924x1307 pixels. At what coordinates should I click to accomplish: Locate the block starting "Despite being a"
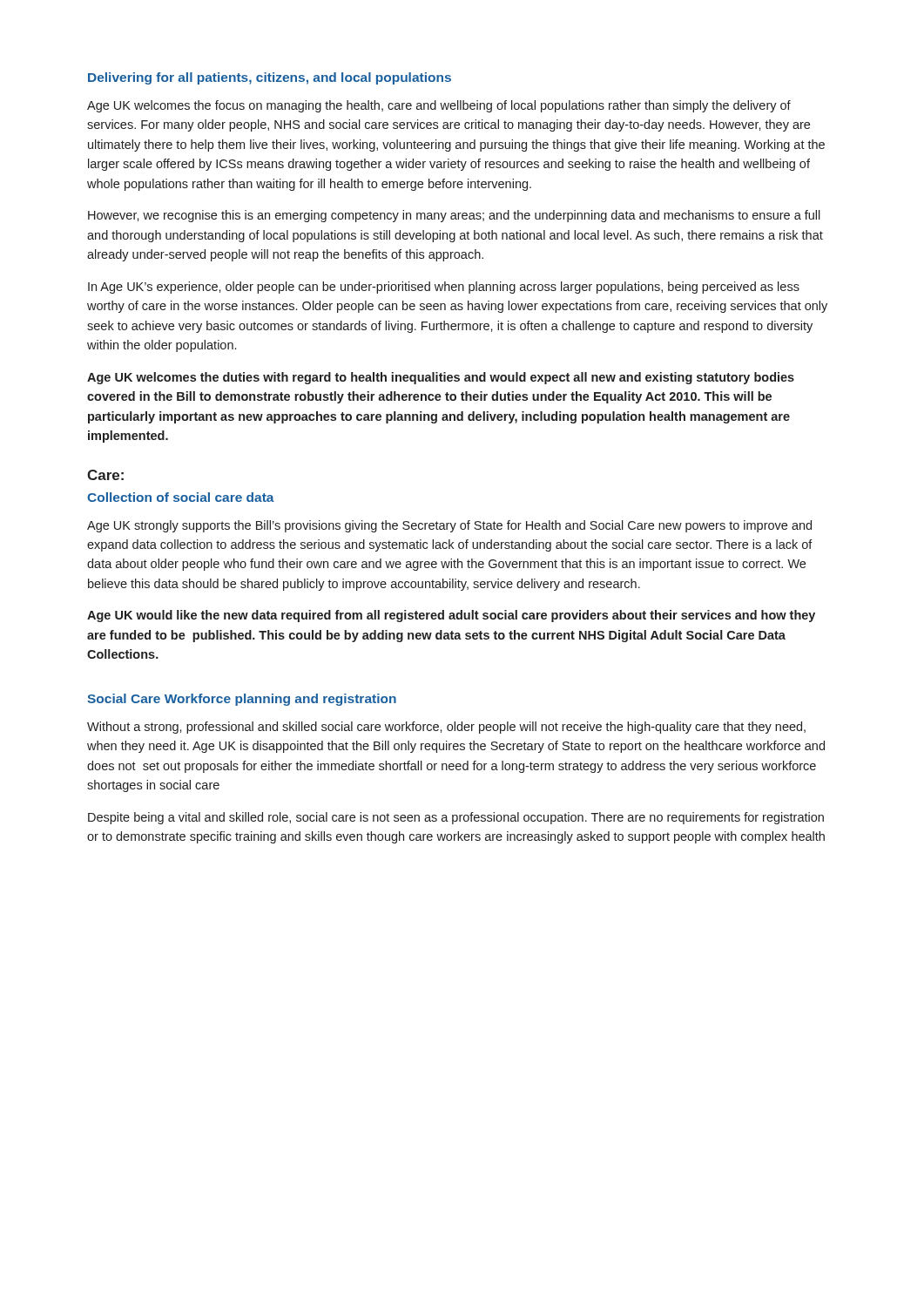456,827
